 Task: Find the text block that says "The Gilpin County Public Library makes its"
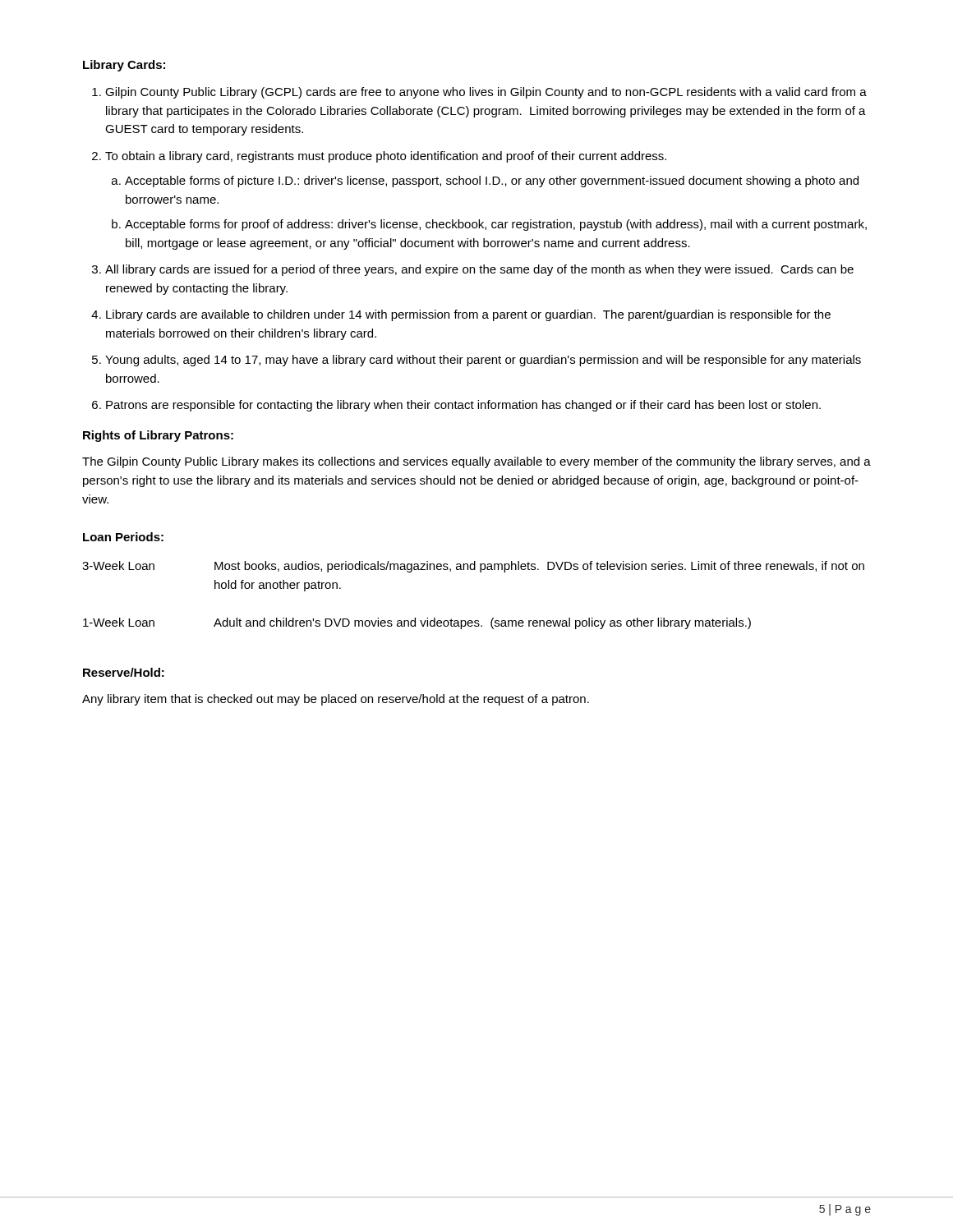(x=476, y=480)
